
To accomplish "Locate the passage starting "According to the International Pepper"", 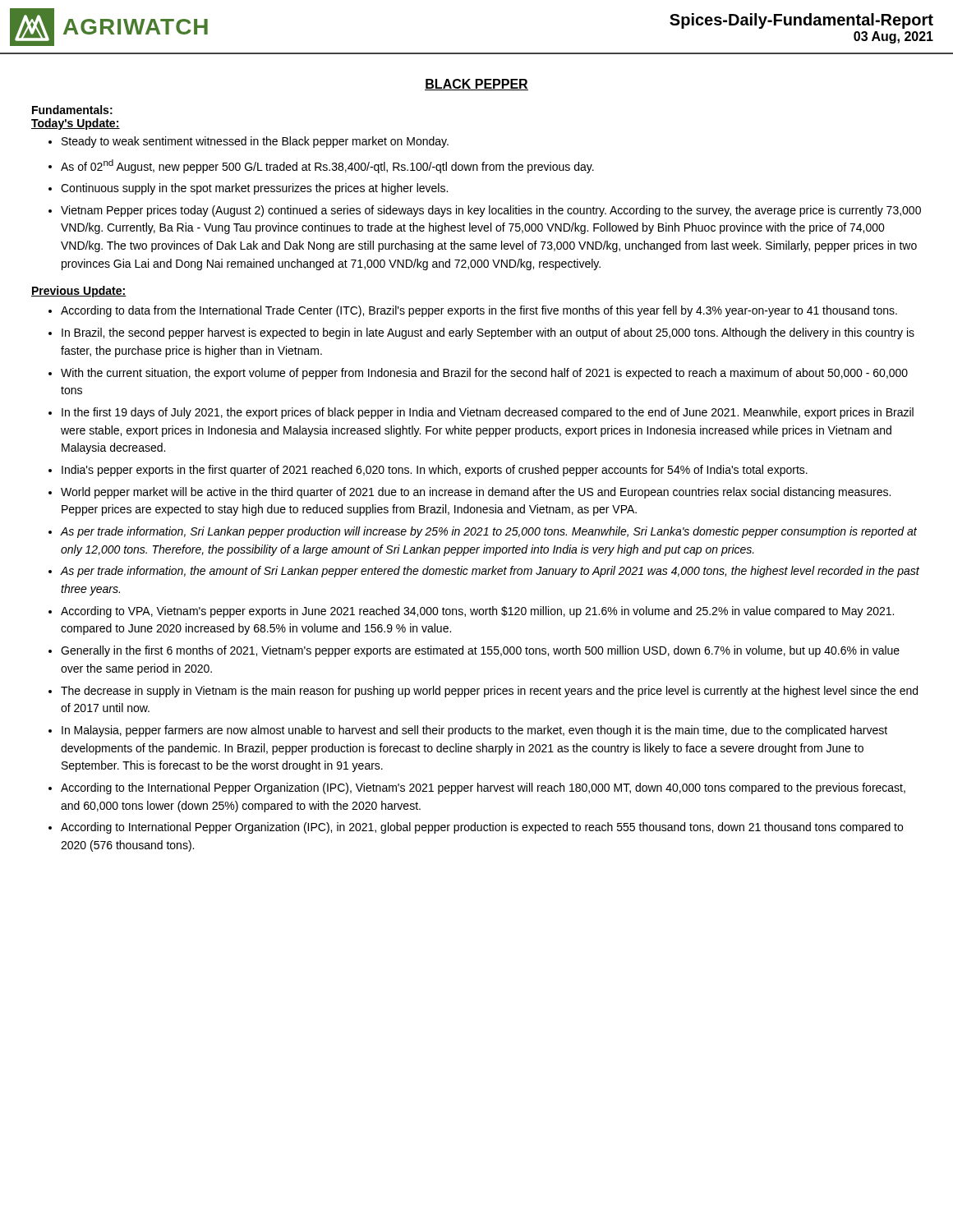I will coord(483,797).
